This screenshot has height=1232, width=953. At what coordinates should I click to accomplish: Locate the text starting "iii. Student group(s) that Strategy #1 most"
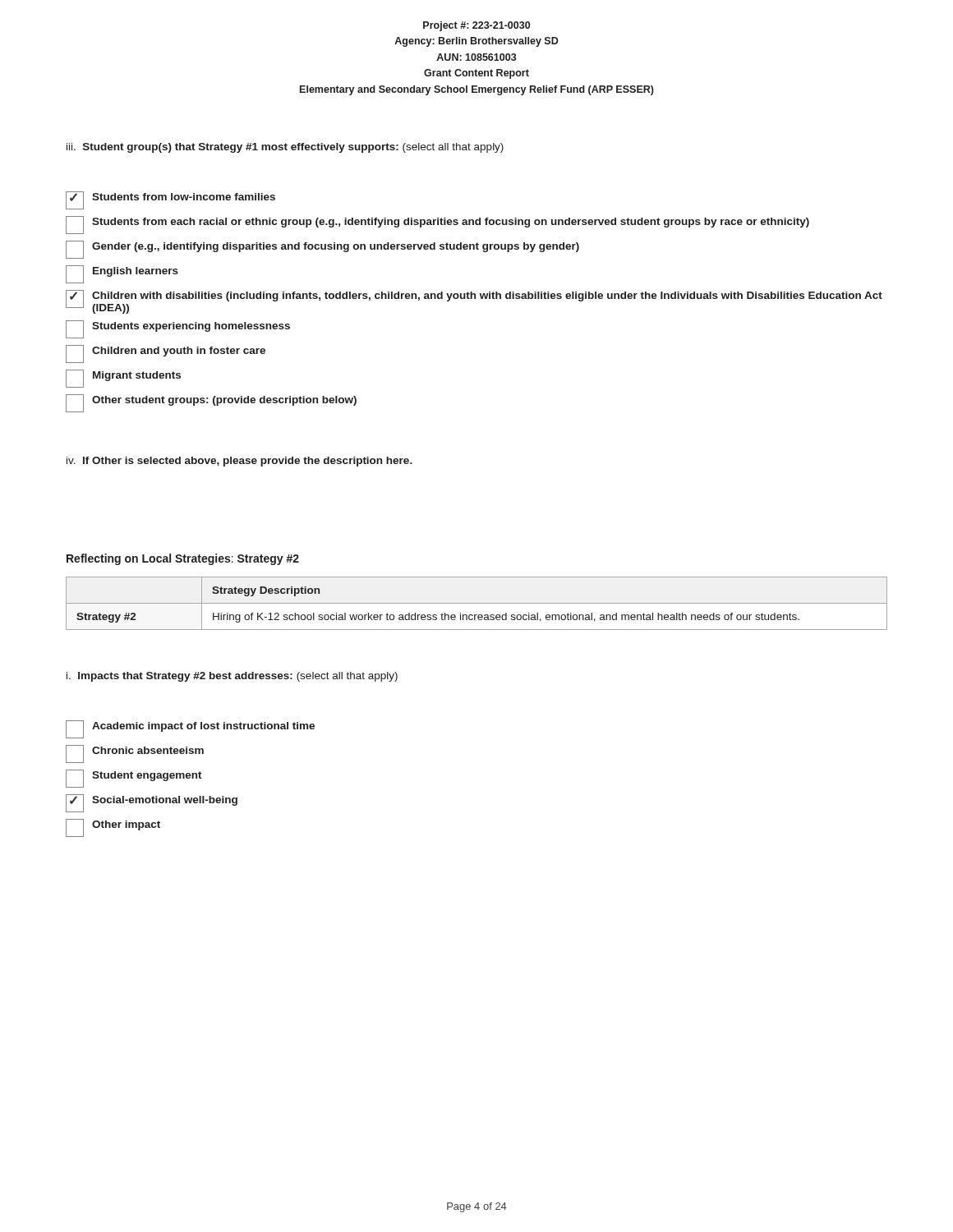tap(285, 146)
